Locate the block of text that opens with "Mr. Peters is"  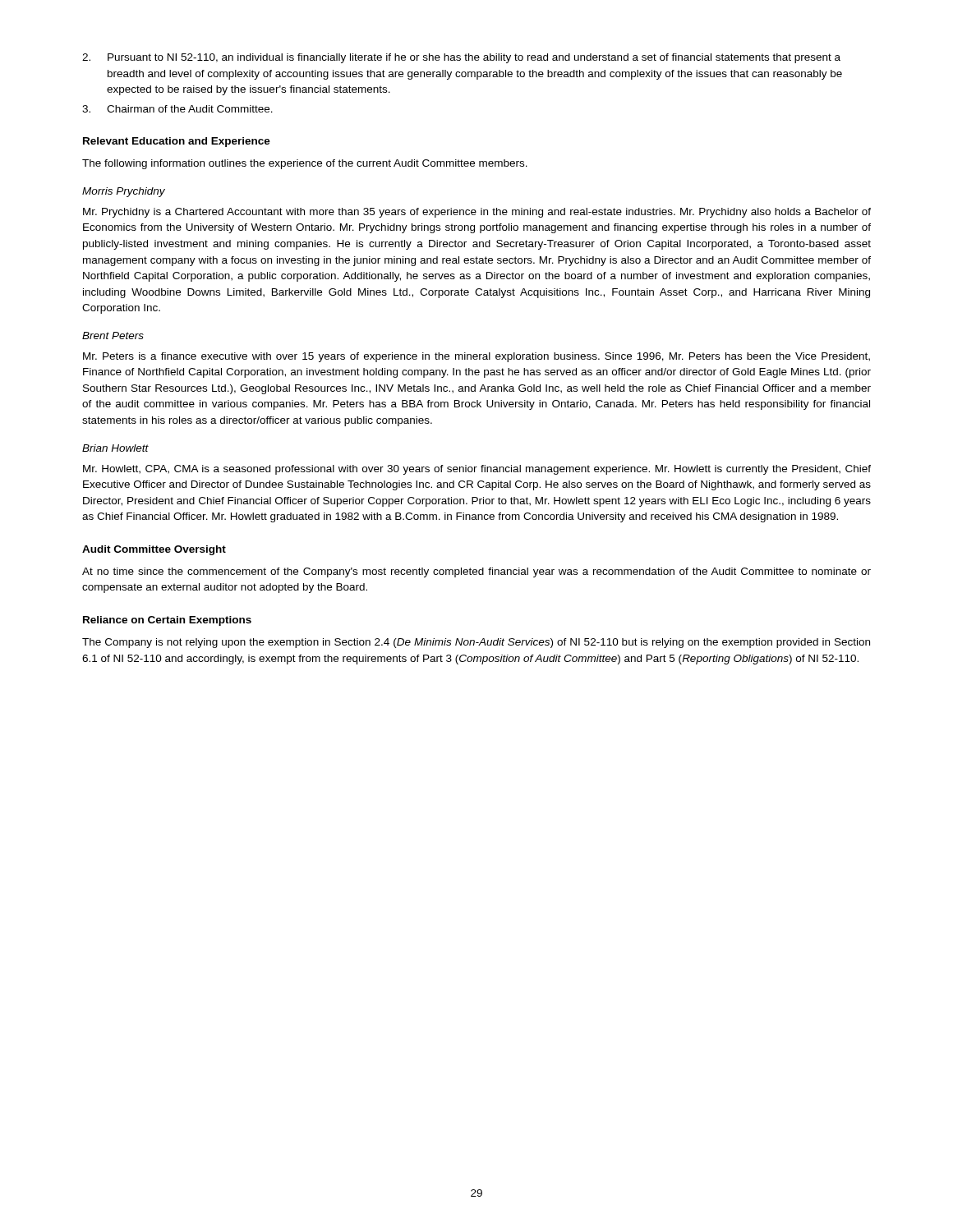click(x=476, y=388)
